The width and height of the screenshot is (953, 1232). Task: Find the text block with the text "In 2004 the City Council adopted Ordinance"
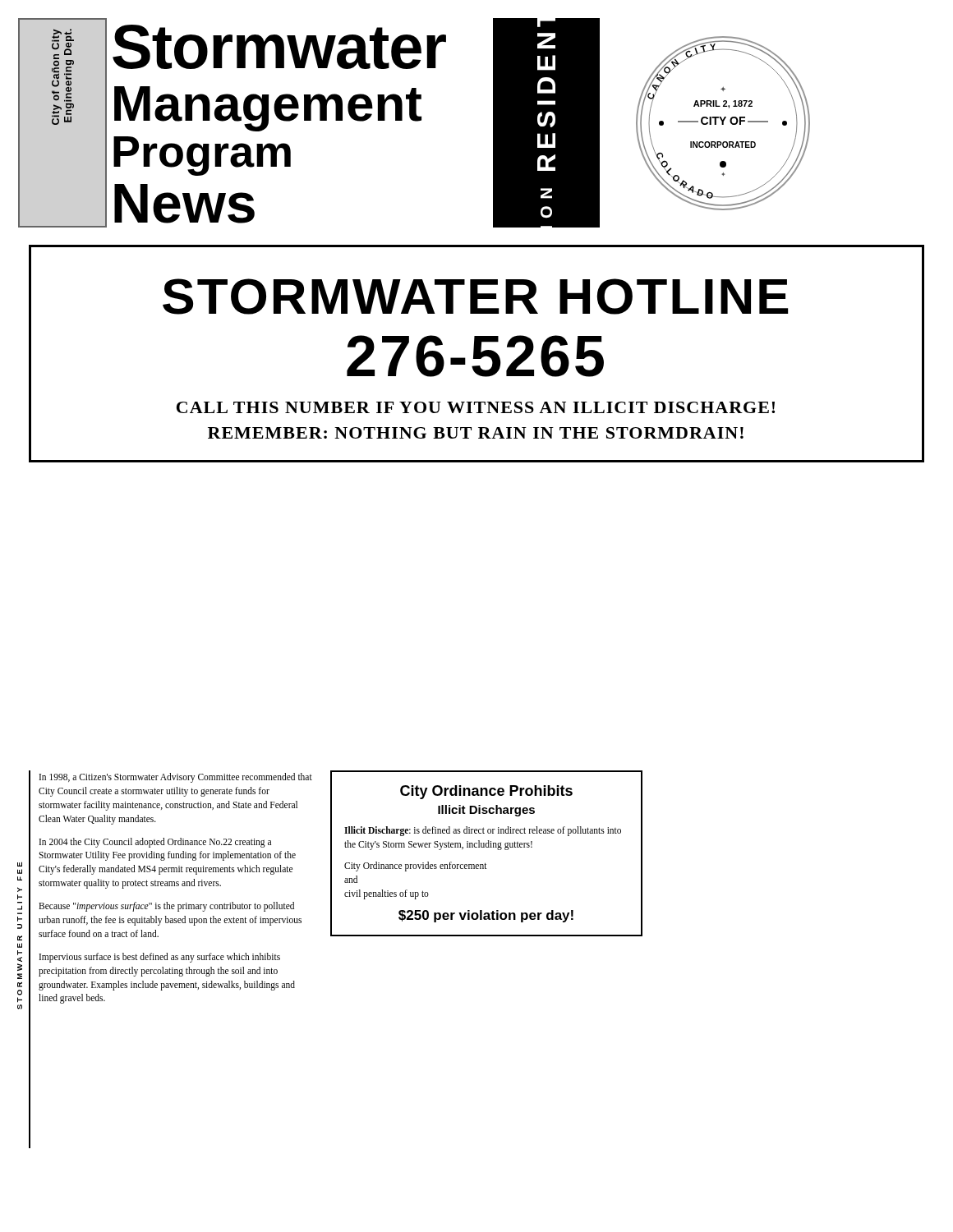167,862
